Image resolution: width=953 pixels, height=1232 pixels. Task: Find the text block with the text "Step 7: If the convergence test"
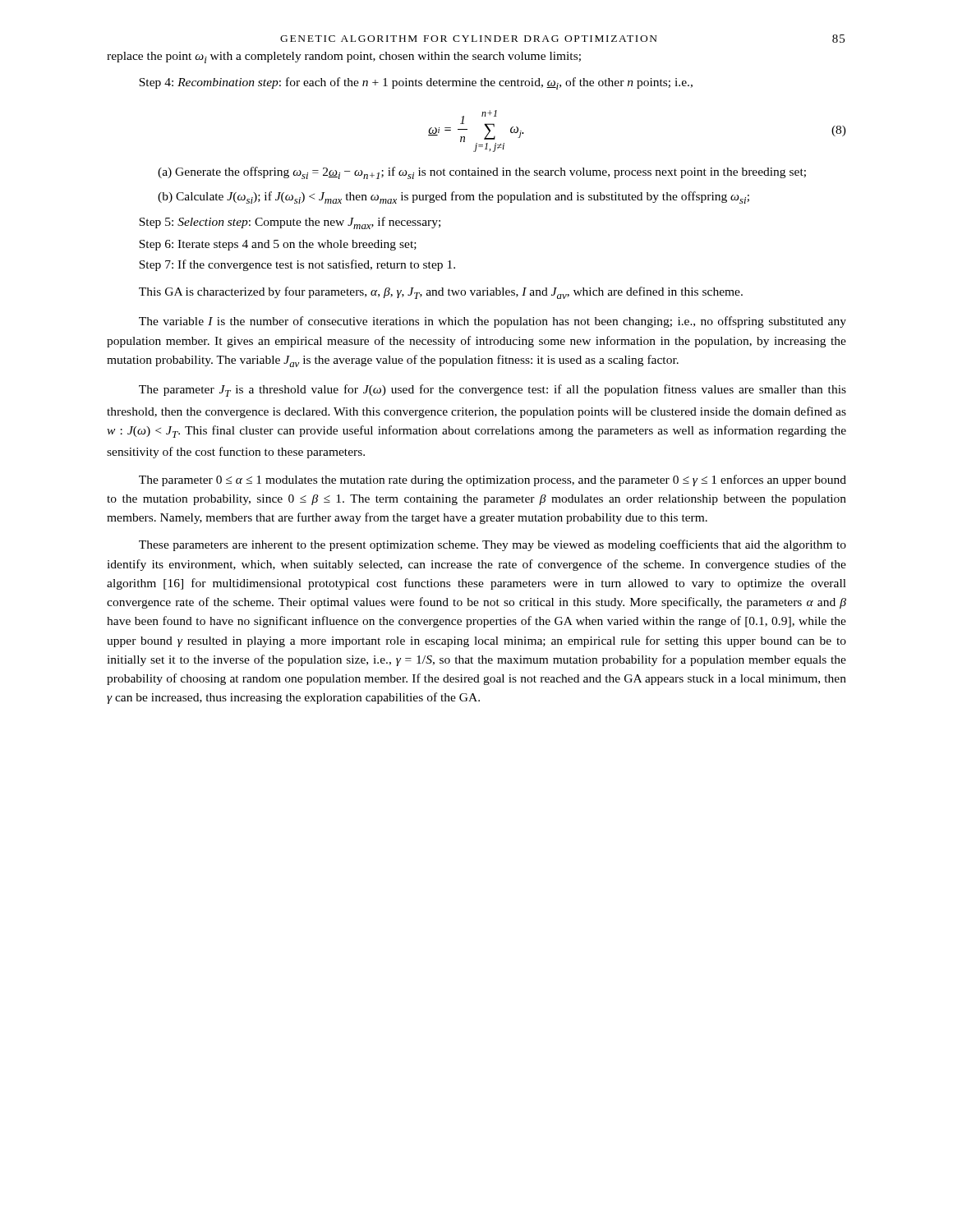pyautogui.click(x=297, y=264)
